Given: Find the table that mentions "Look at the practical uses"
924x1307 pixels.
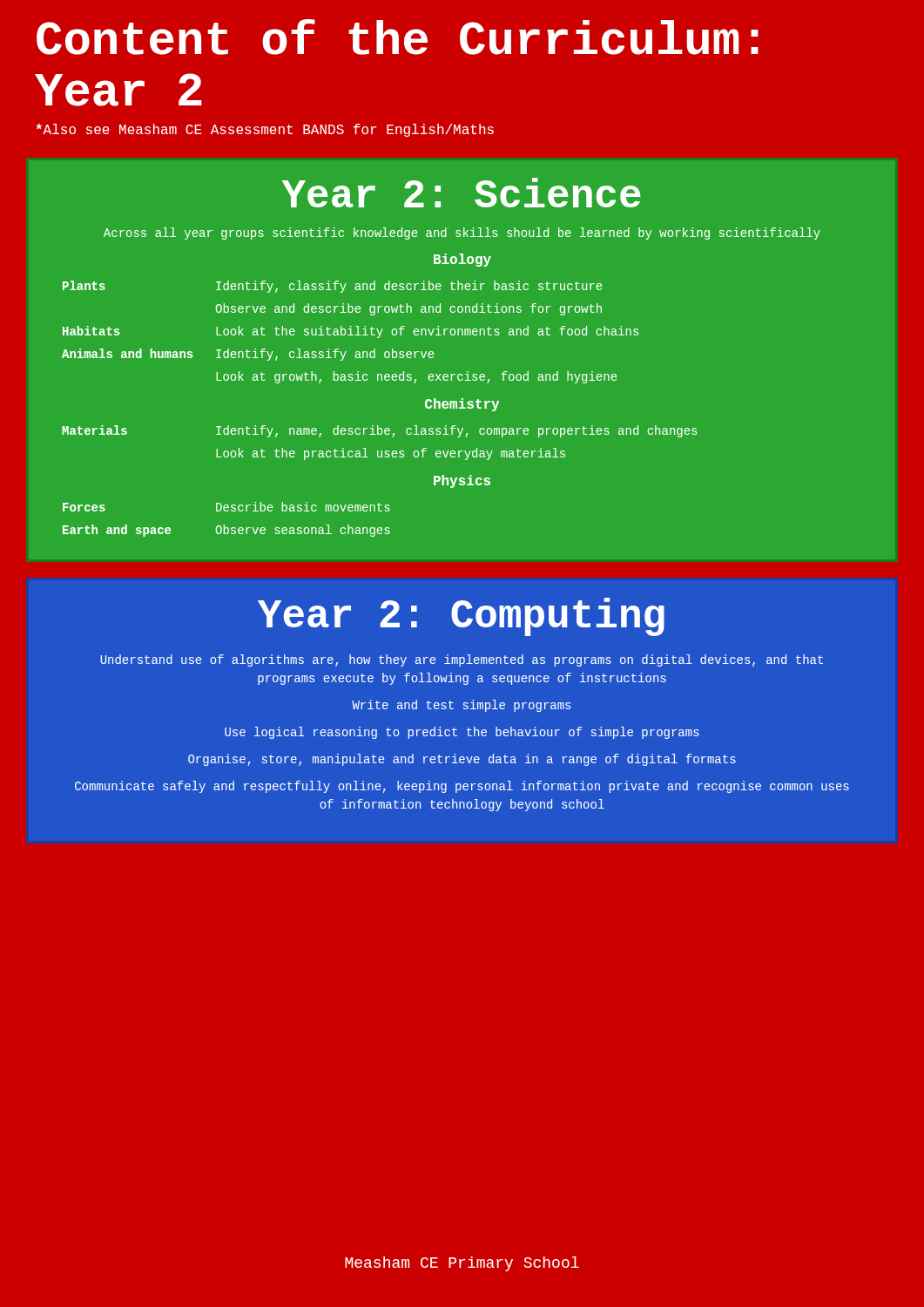Looking at the screenshot, I should tap(462, 442).
